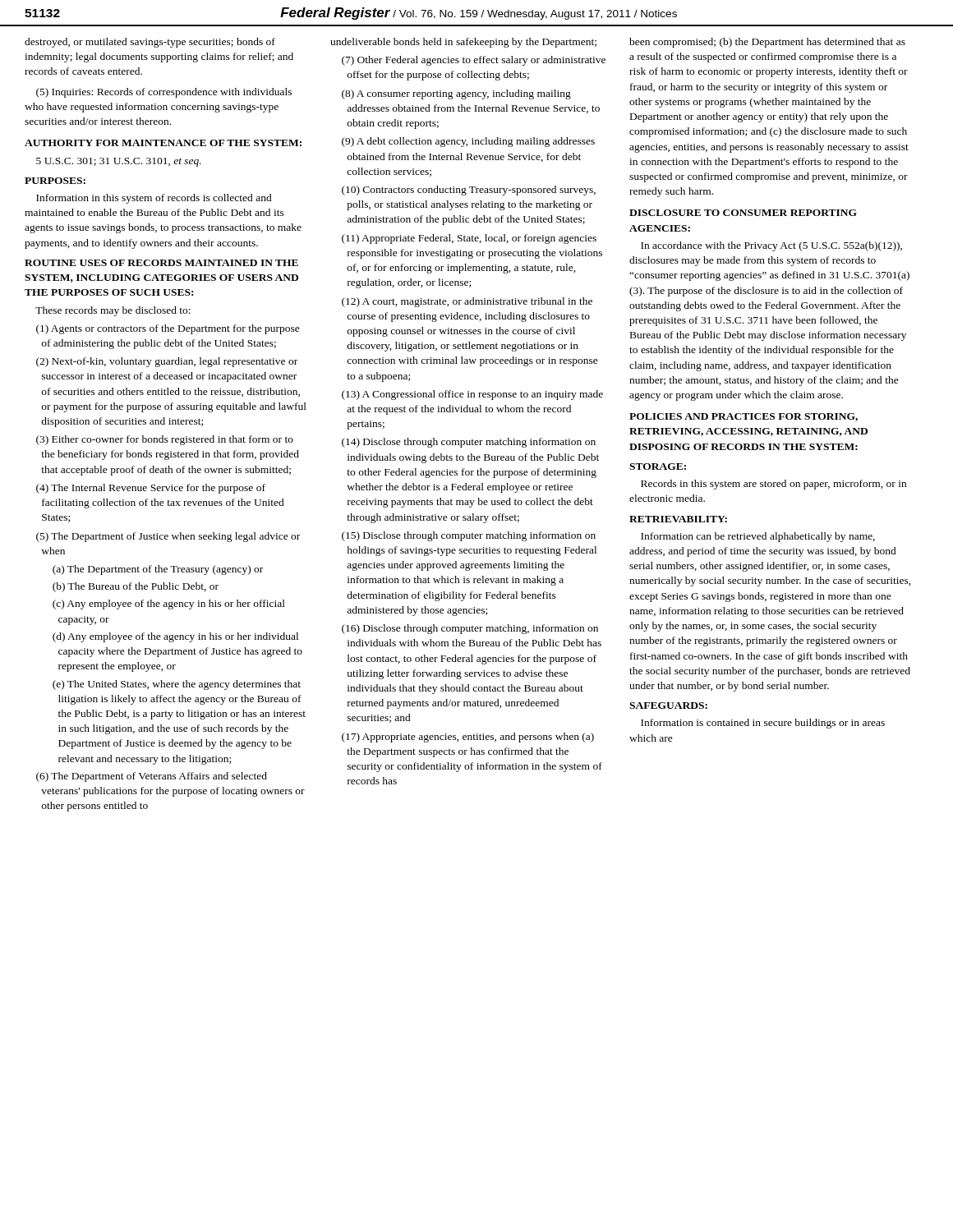The image size is (953, 1232).
Task: Navigate to the text block starting "(4) The Internal"
Action: (154, 502)
